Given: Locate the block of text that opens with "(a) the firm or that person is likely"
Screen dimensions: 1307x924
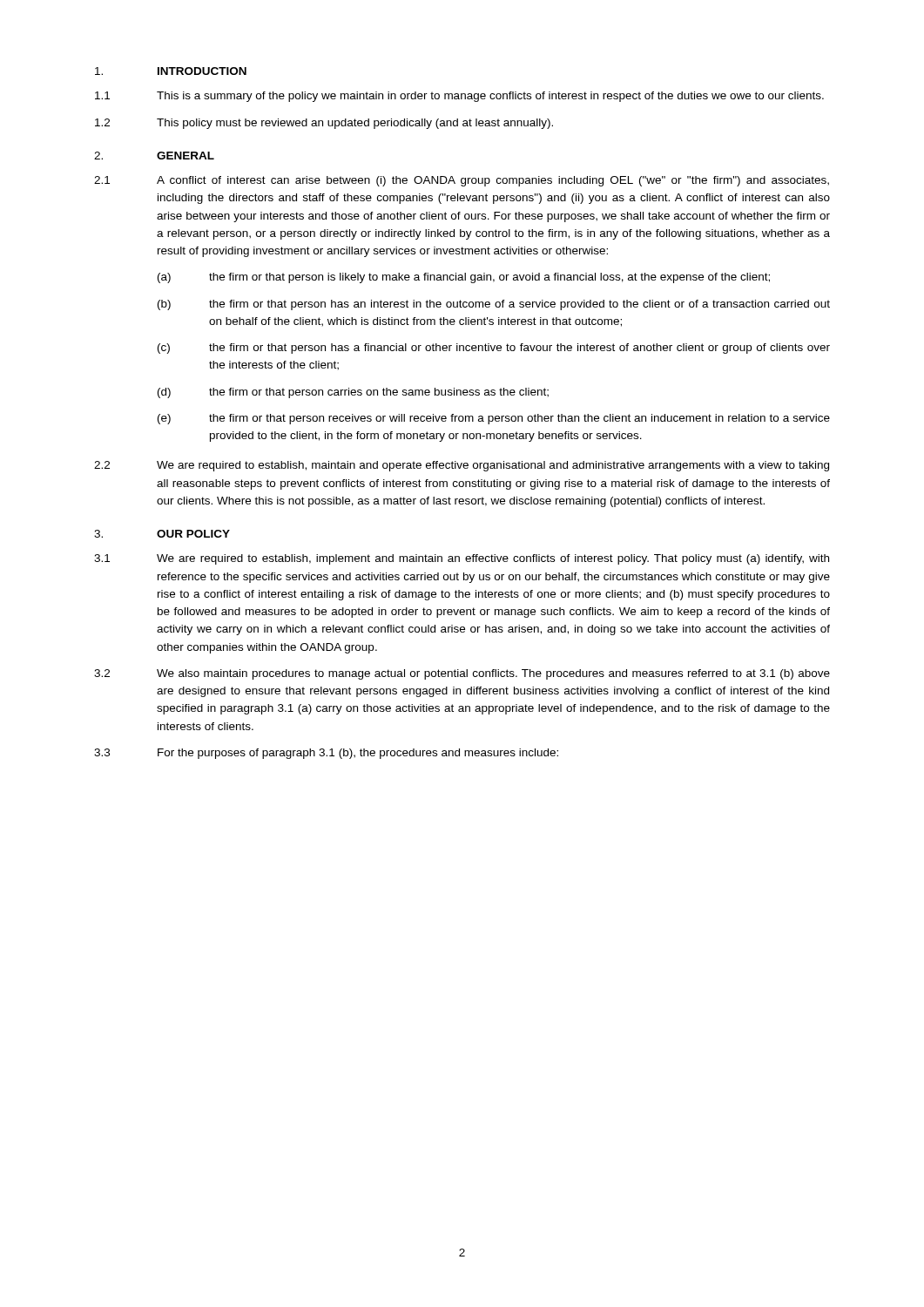Looking at the screenshot, I should tap(493, 277).
